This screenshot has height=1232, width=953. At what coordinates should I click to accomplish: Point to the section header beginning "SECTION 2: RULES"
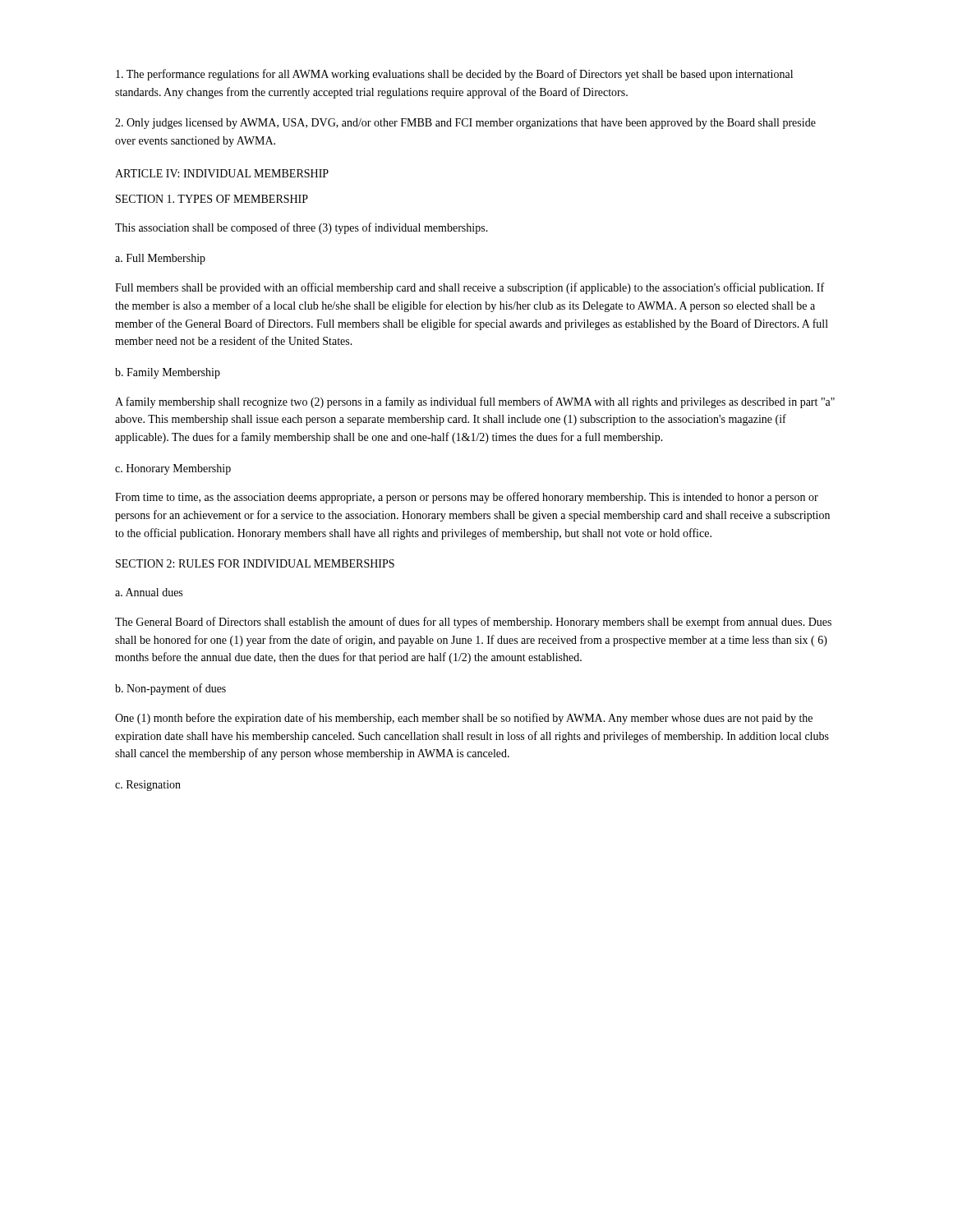click(255, 564)
